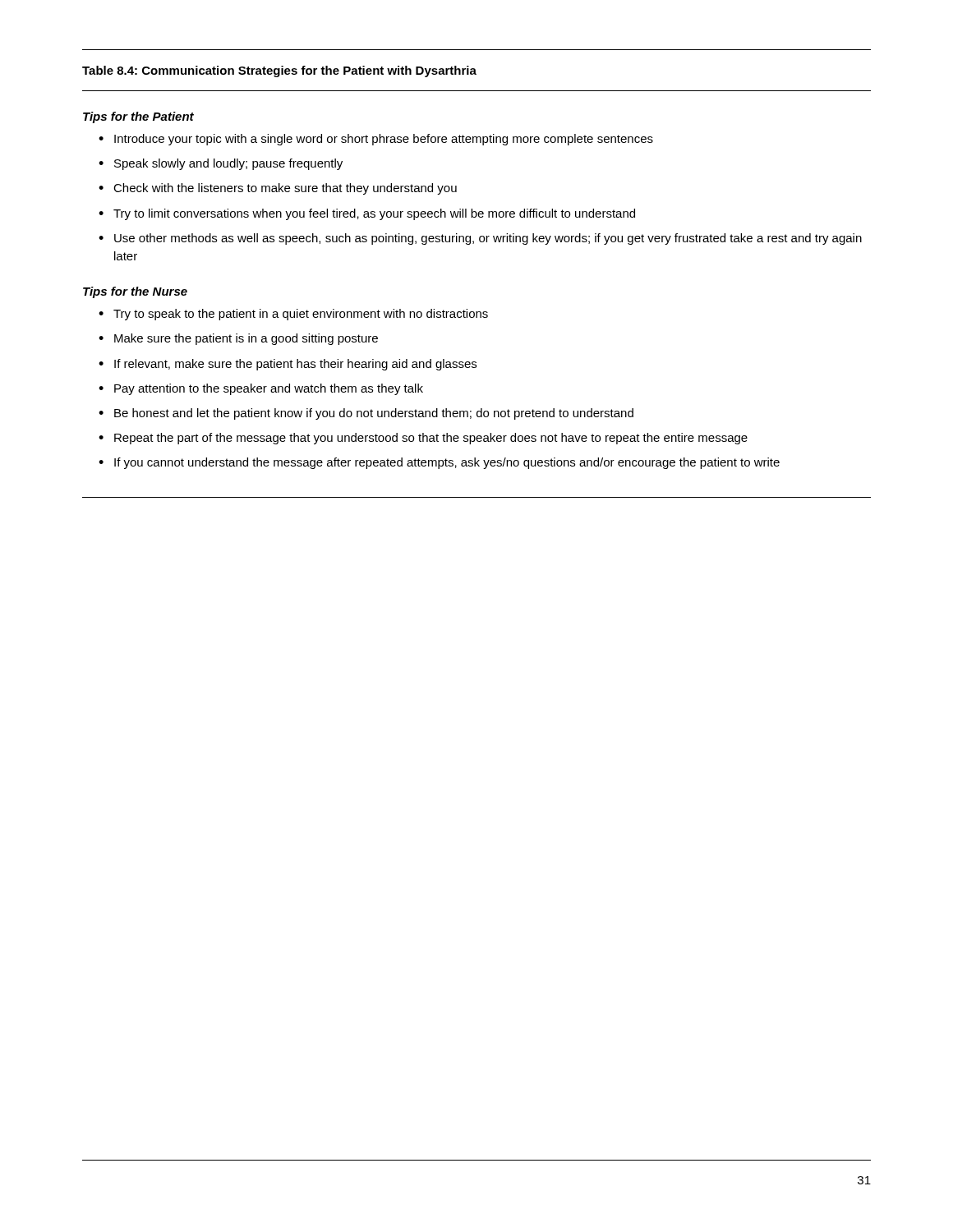Click the passage that begins "• Repeat the part"
This screenshot has height=1232, width=953.
[x=485, y=439]
